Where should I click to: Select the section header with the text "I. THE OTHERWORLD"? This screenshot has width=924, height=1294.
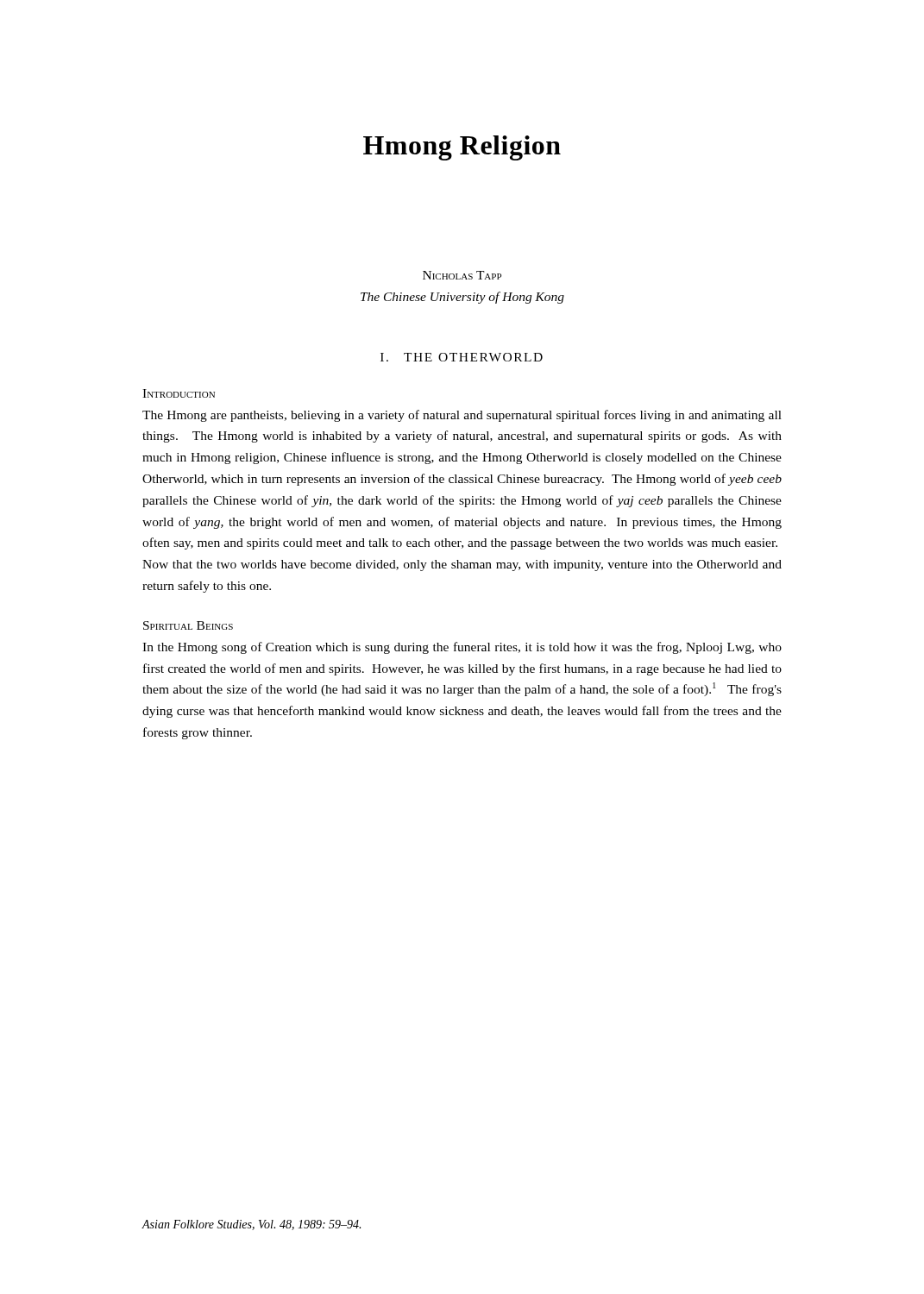[462, 356]
